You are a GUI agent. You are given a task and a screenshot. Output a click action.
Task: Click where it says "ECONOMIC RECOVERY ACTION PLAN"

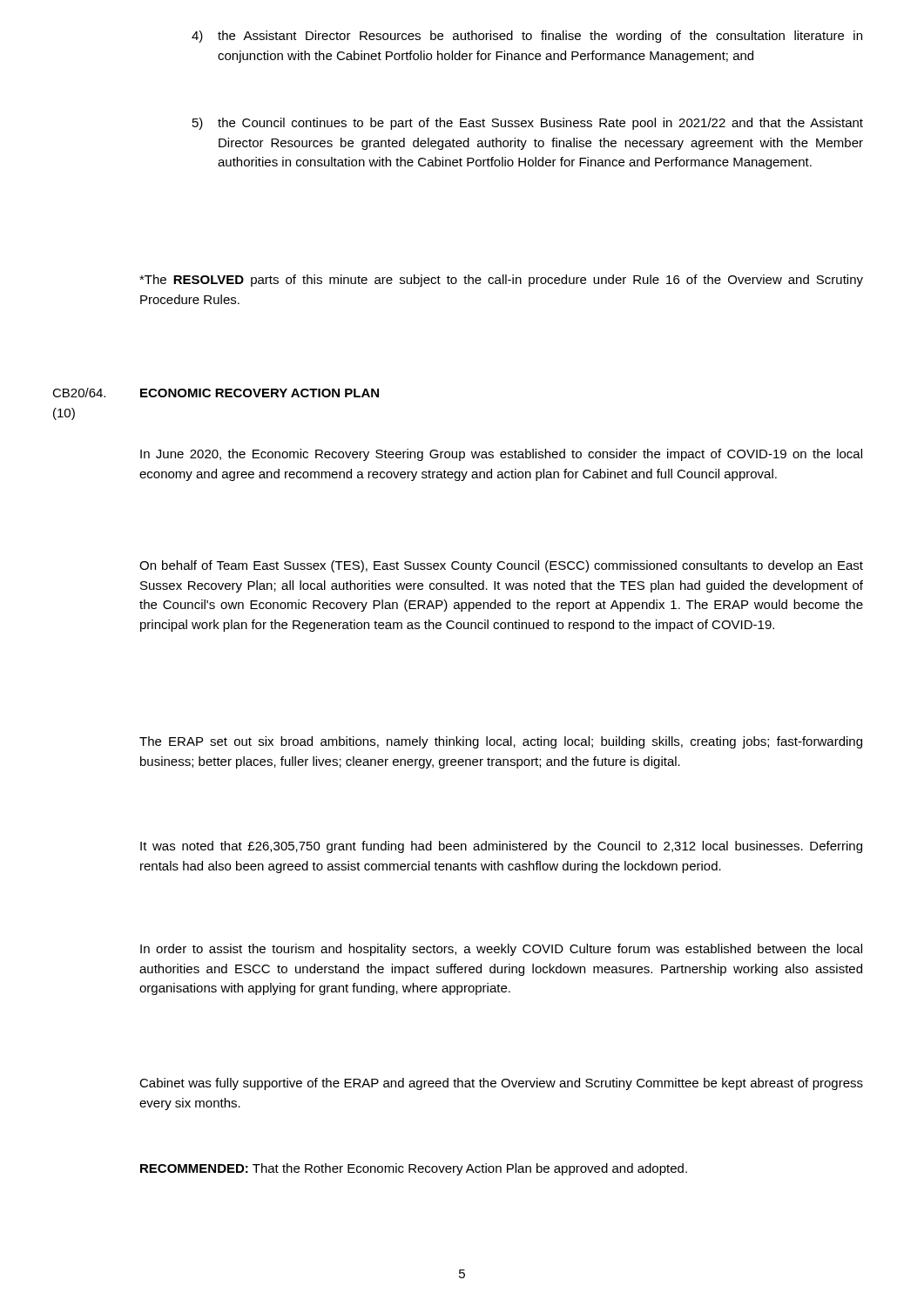[260, 393]
